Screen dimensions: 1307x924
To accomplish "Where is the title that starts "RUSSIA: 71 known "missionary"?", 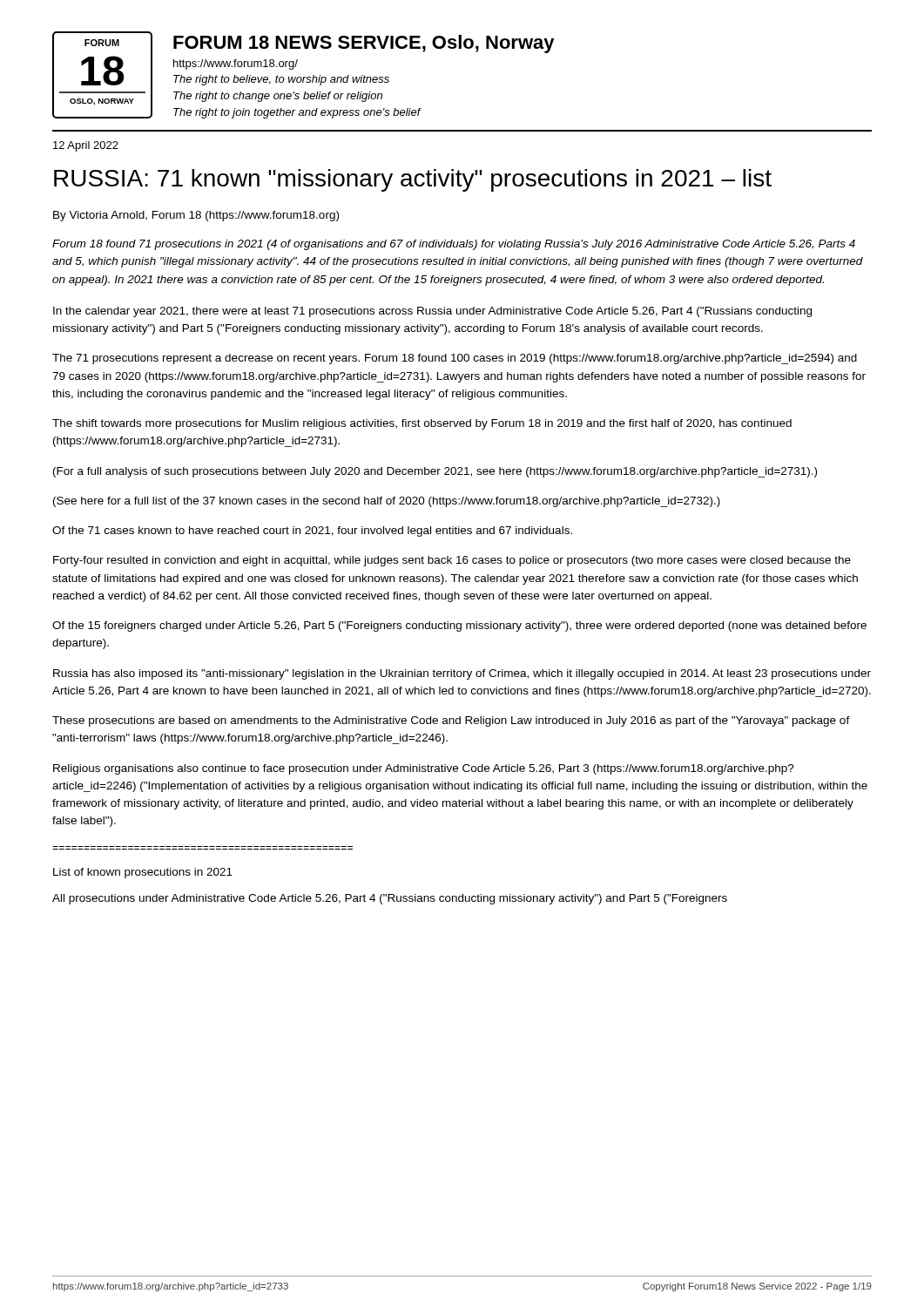I will tap(412, 178).
